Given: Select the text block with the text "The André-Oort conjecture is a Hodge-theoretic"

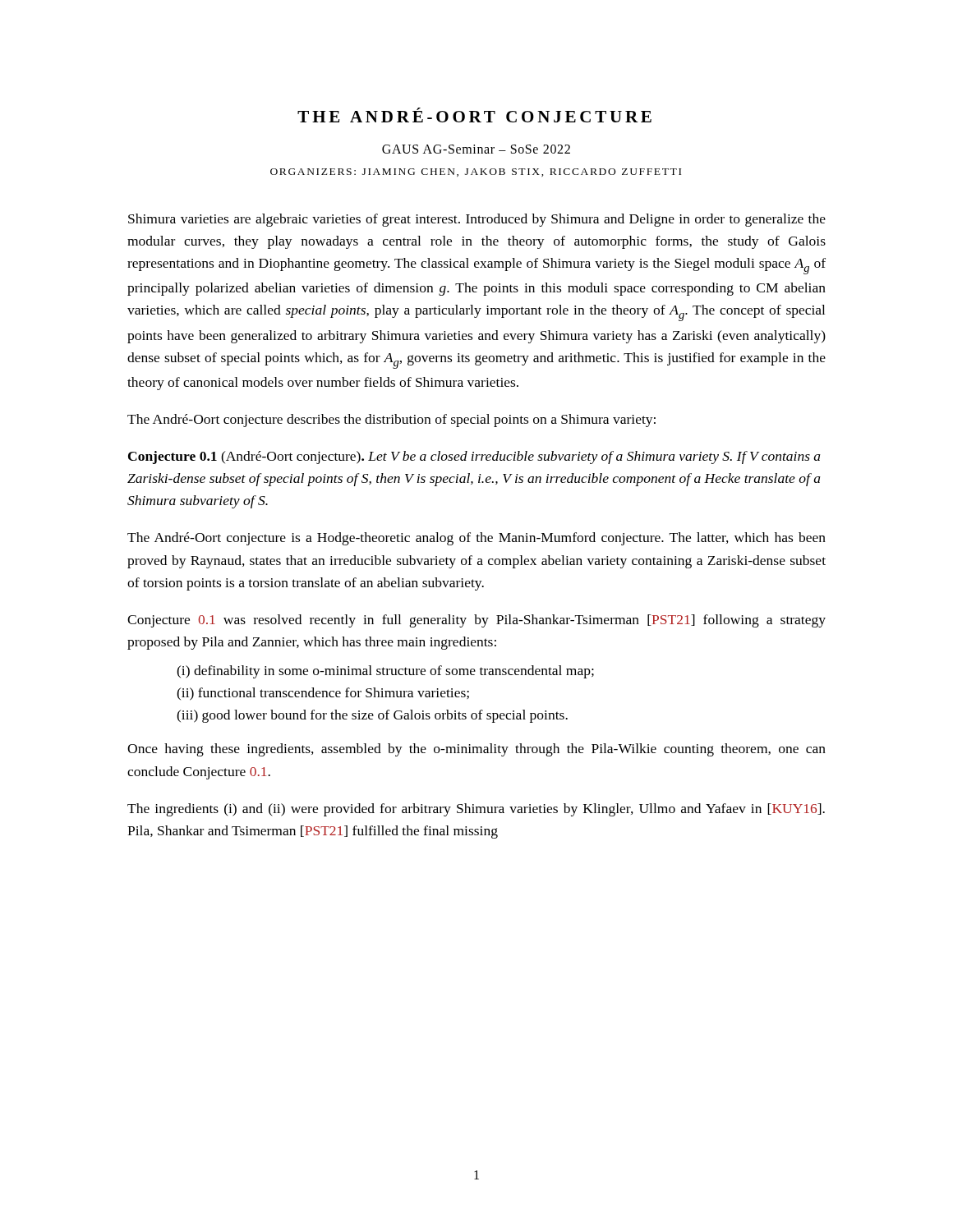Looking at the screenshot, I should 476,560.
